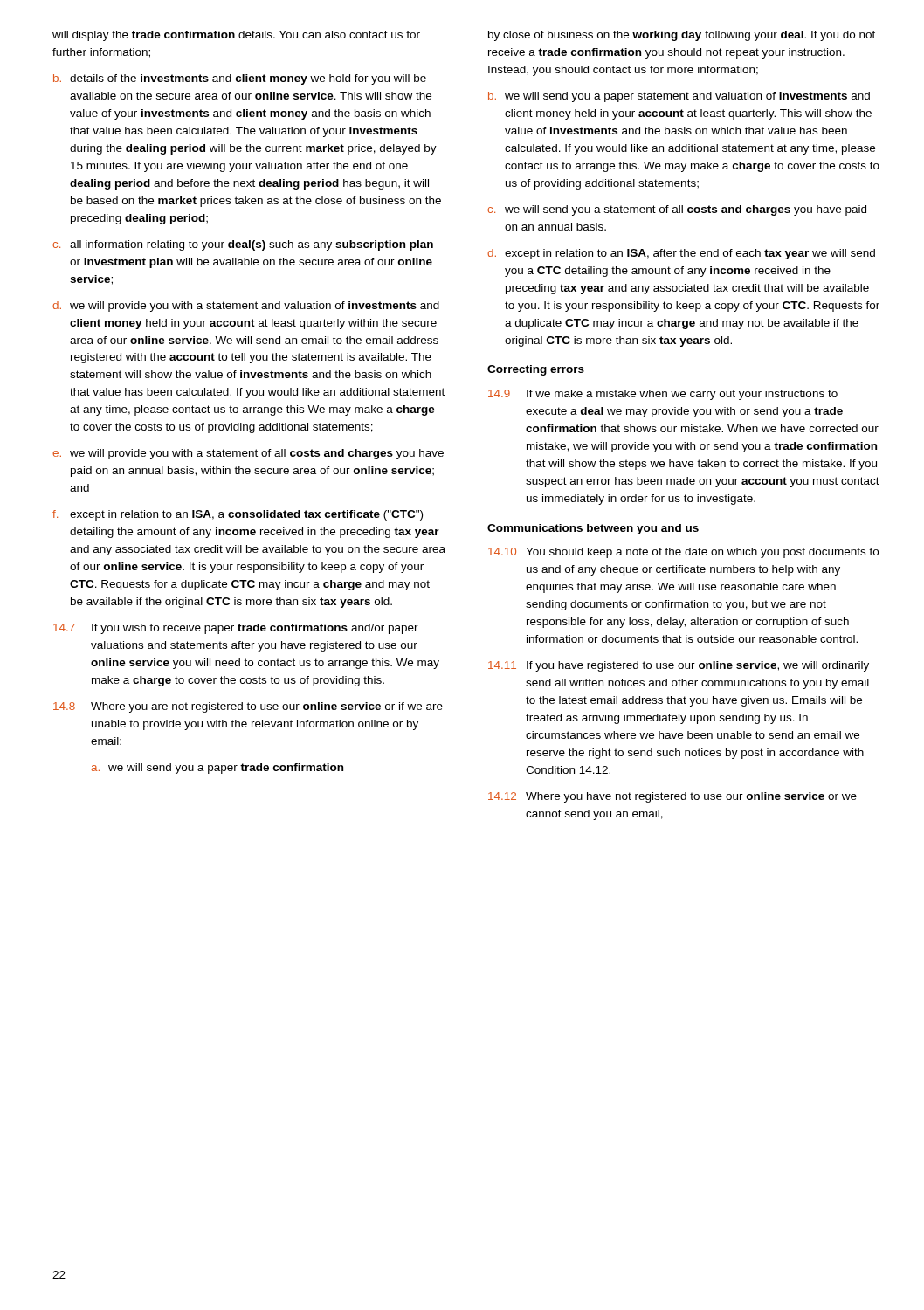Point to the block beginning "b. details of the investments and client"
The width and height of the screenshot is (924, 1310).
click(x=249, y=148)
